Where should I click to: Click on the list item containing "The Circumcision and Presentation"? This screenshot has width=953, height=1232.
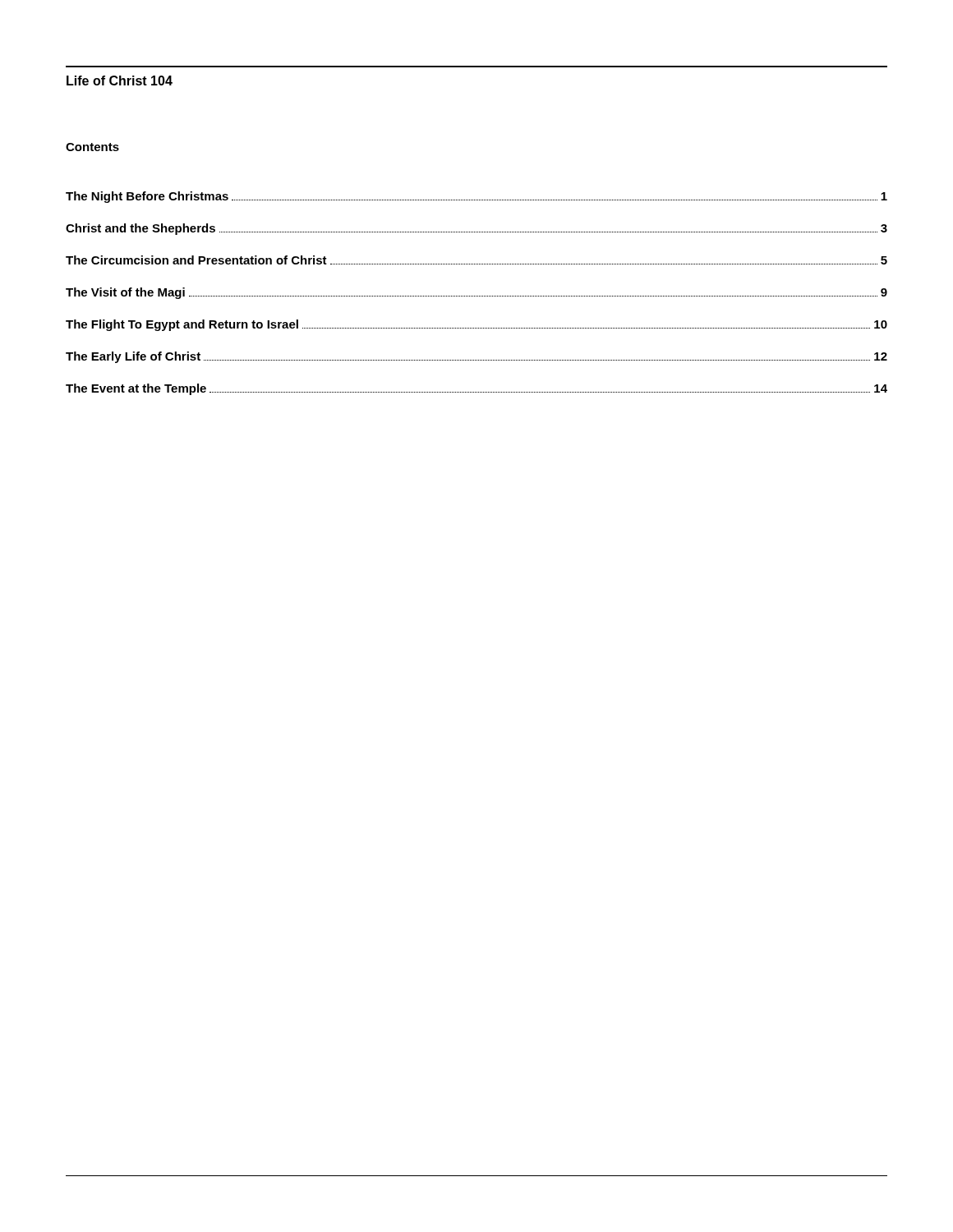click(476, 260)
